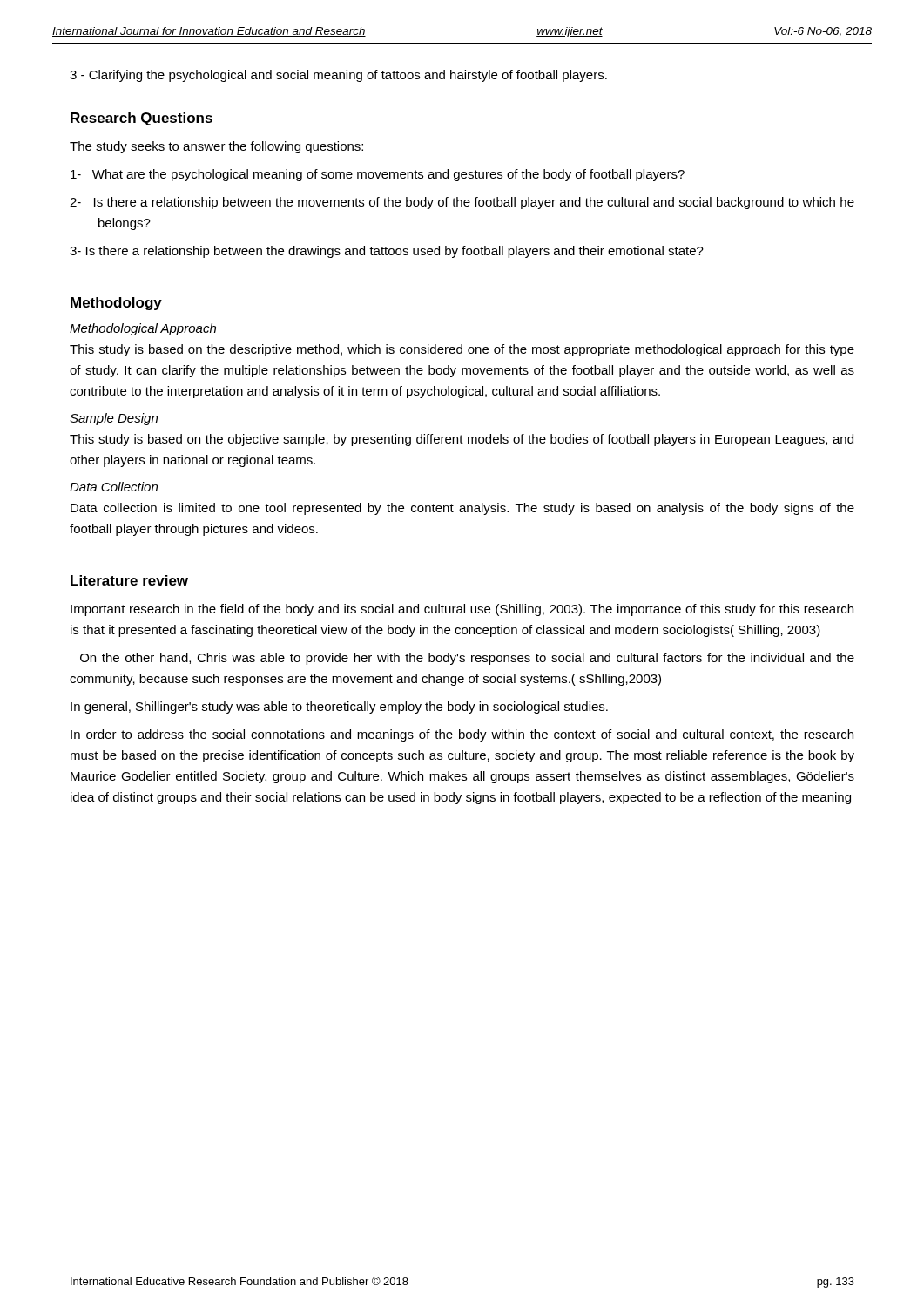This screenshot has width=924, height=1307.
Task: Click on the list item that reads "3 - Clarifying the"
Action: pos(339,74)
